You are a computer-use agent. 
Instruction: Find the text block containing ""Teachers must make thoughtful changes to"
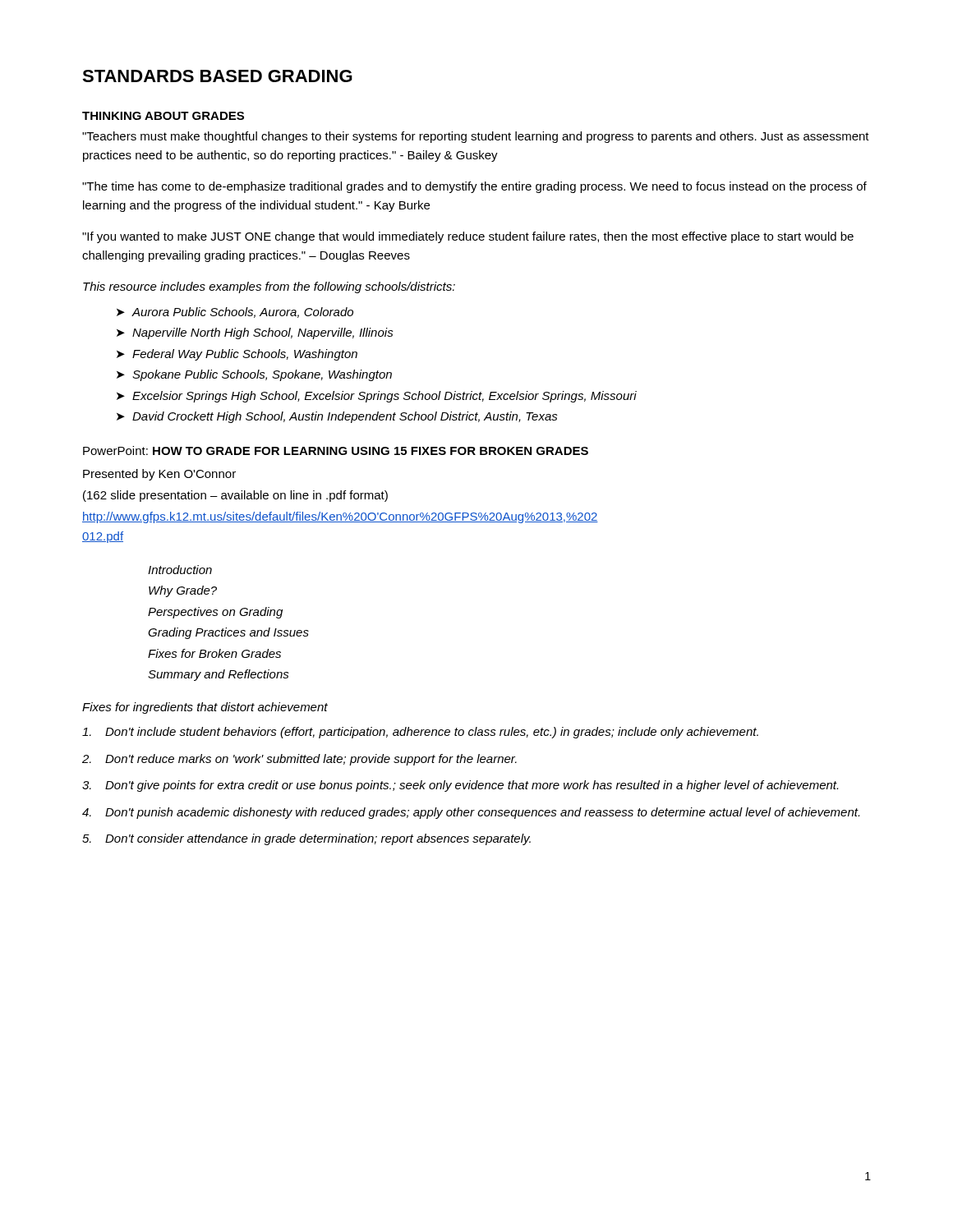point(475,145)
